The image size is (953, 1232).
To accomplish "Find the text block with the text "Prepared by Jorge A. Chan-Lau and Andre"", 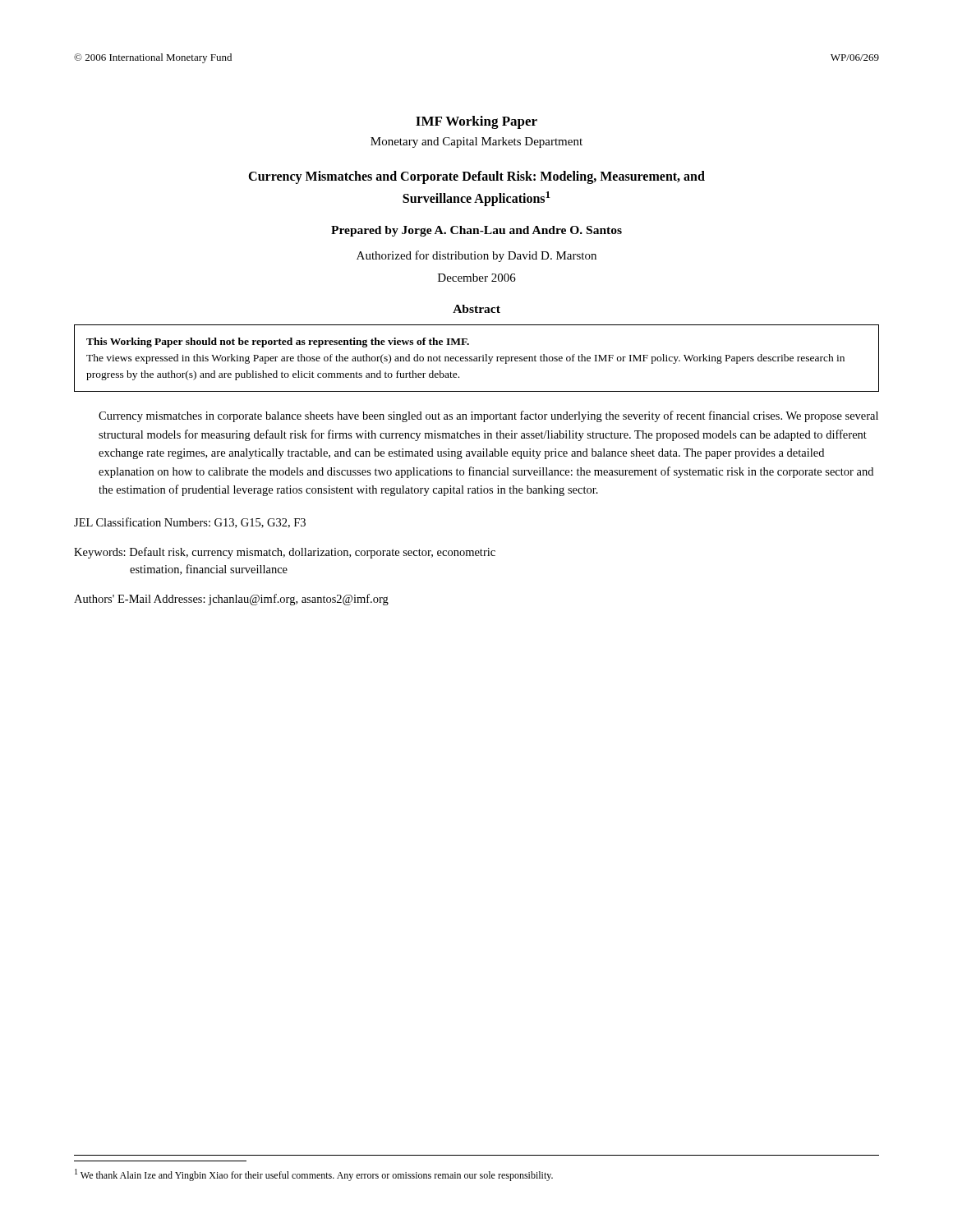I will 476,229.
